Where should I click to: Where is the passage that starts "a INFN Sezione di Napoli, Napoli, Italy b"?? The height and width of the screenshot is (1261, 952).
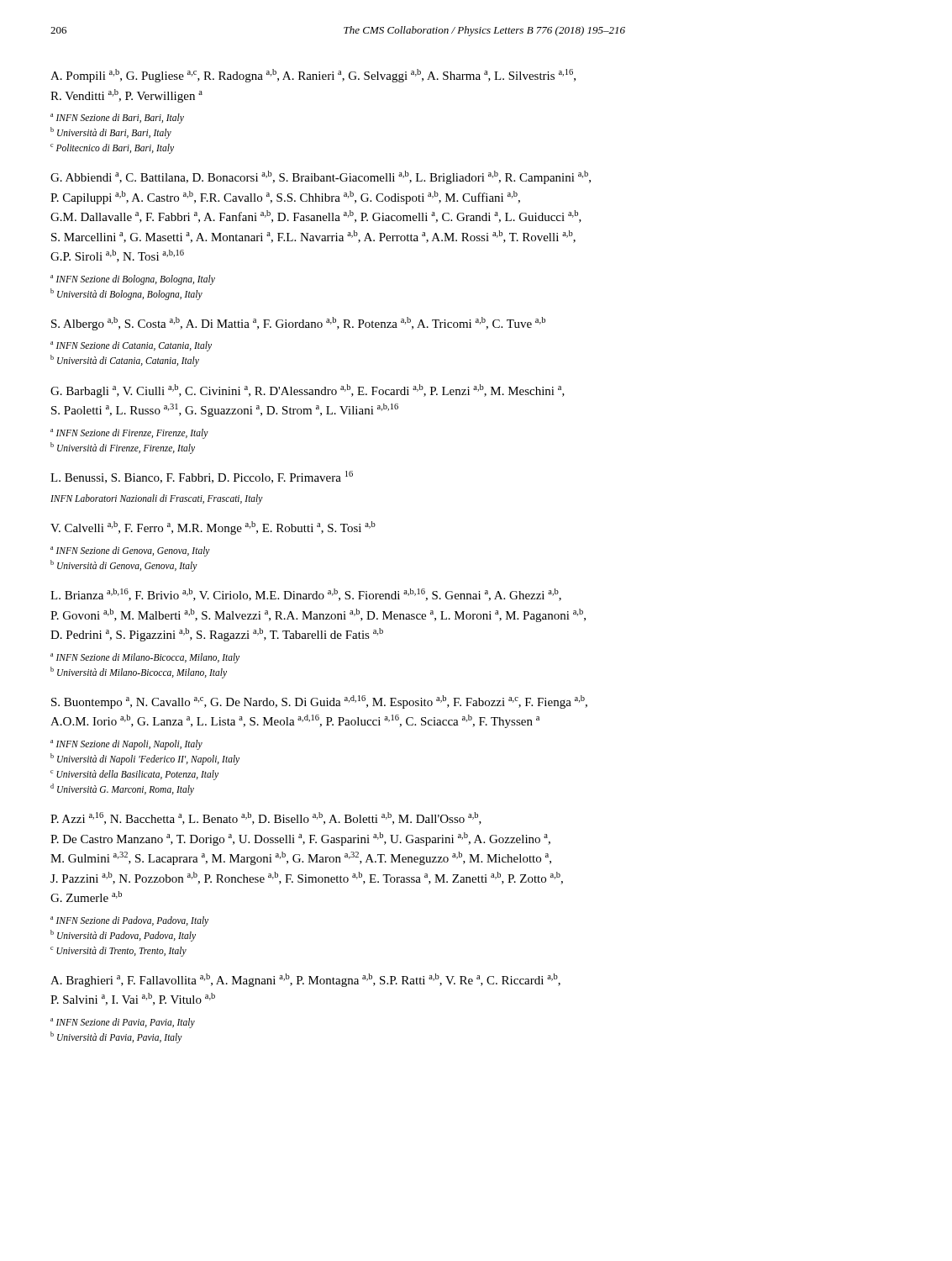click(x=126, y=745)
